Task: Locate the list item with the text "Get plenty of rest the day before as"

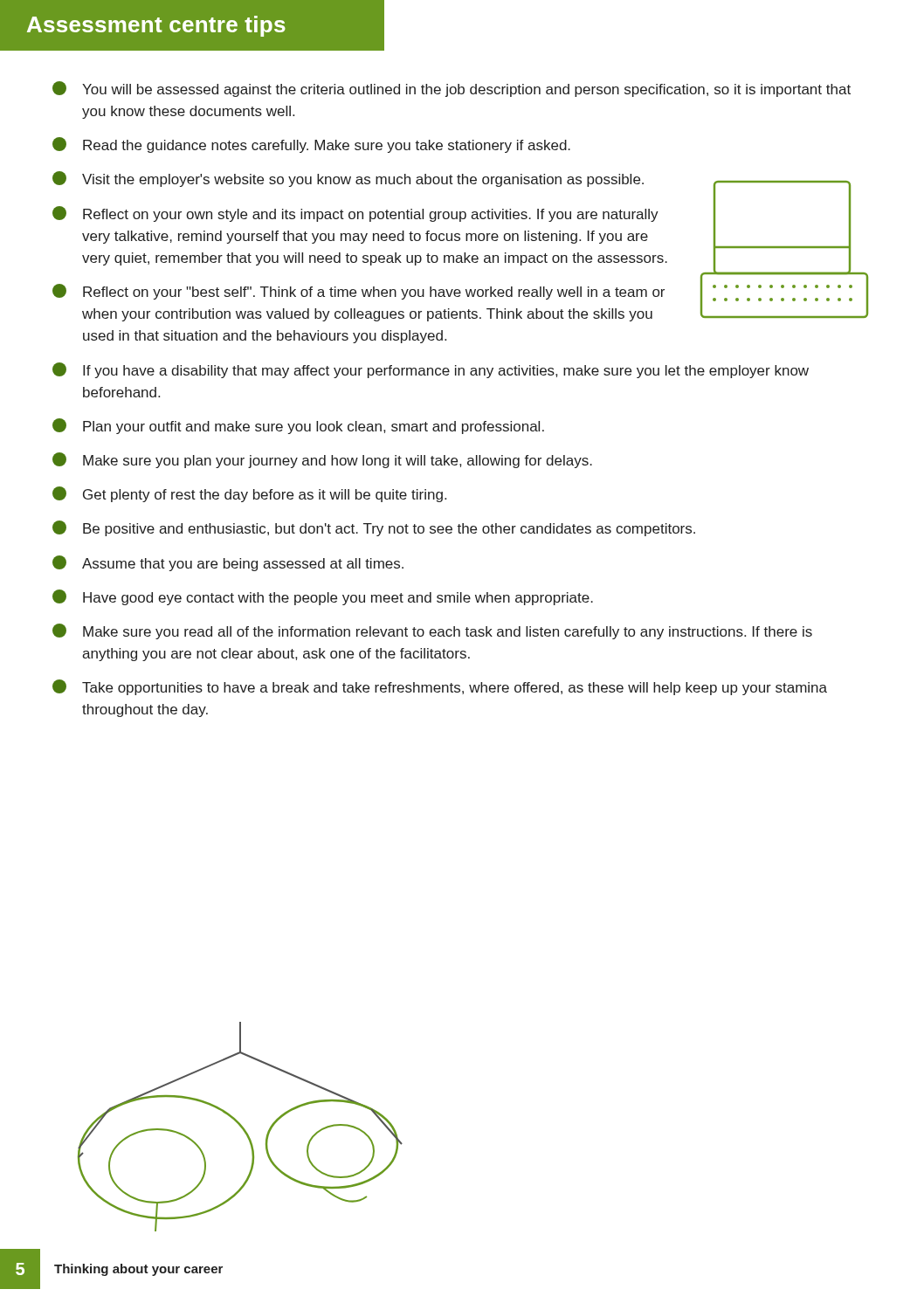Action: click(249, 494)
